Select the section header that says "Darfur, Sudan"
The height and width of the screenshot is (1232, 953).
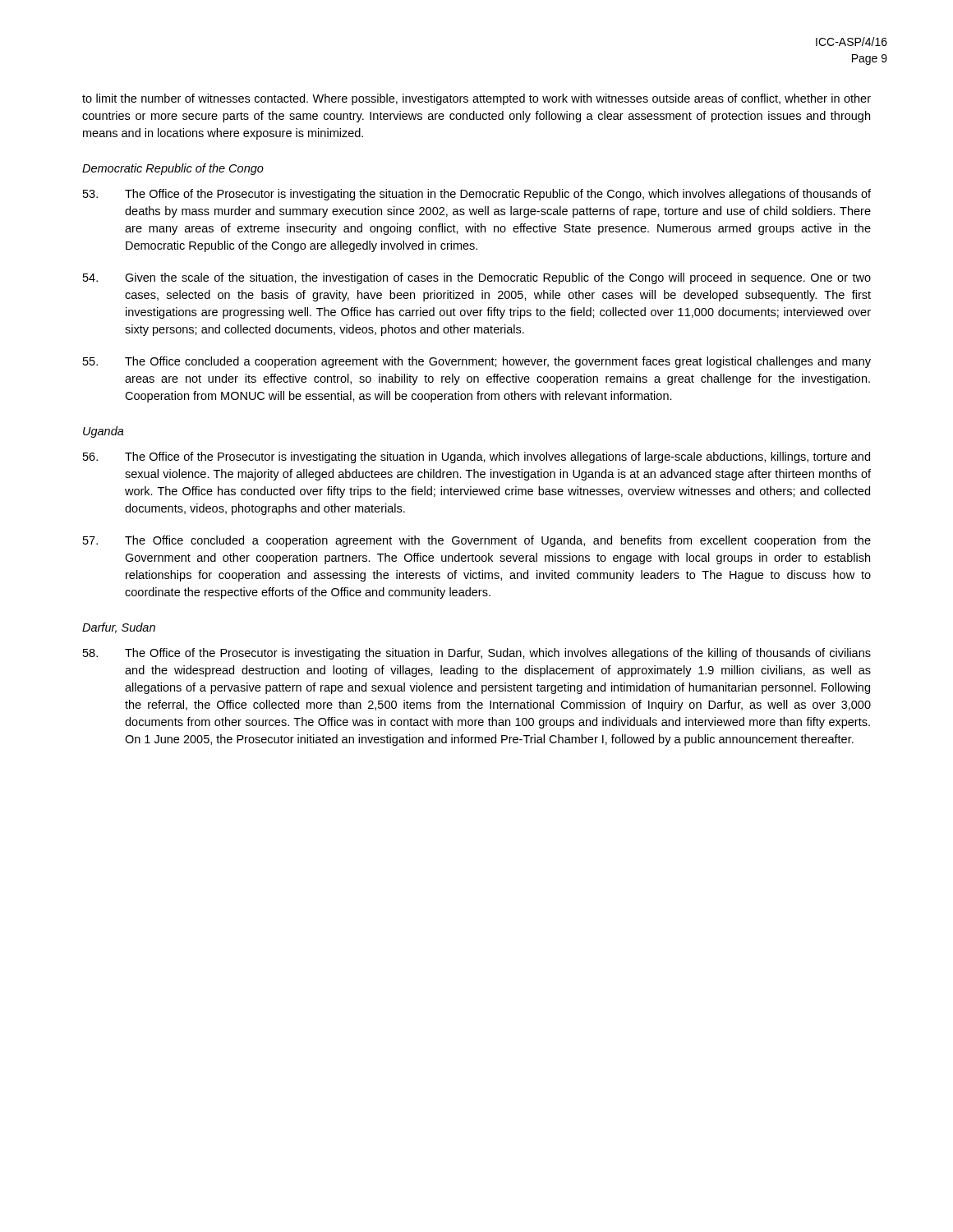point(119,628)
